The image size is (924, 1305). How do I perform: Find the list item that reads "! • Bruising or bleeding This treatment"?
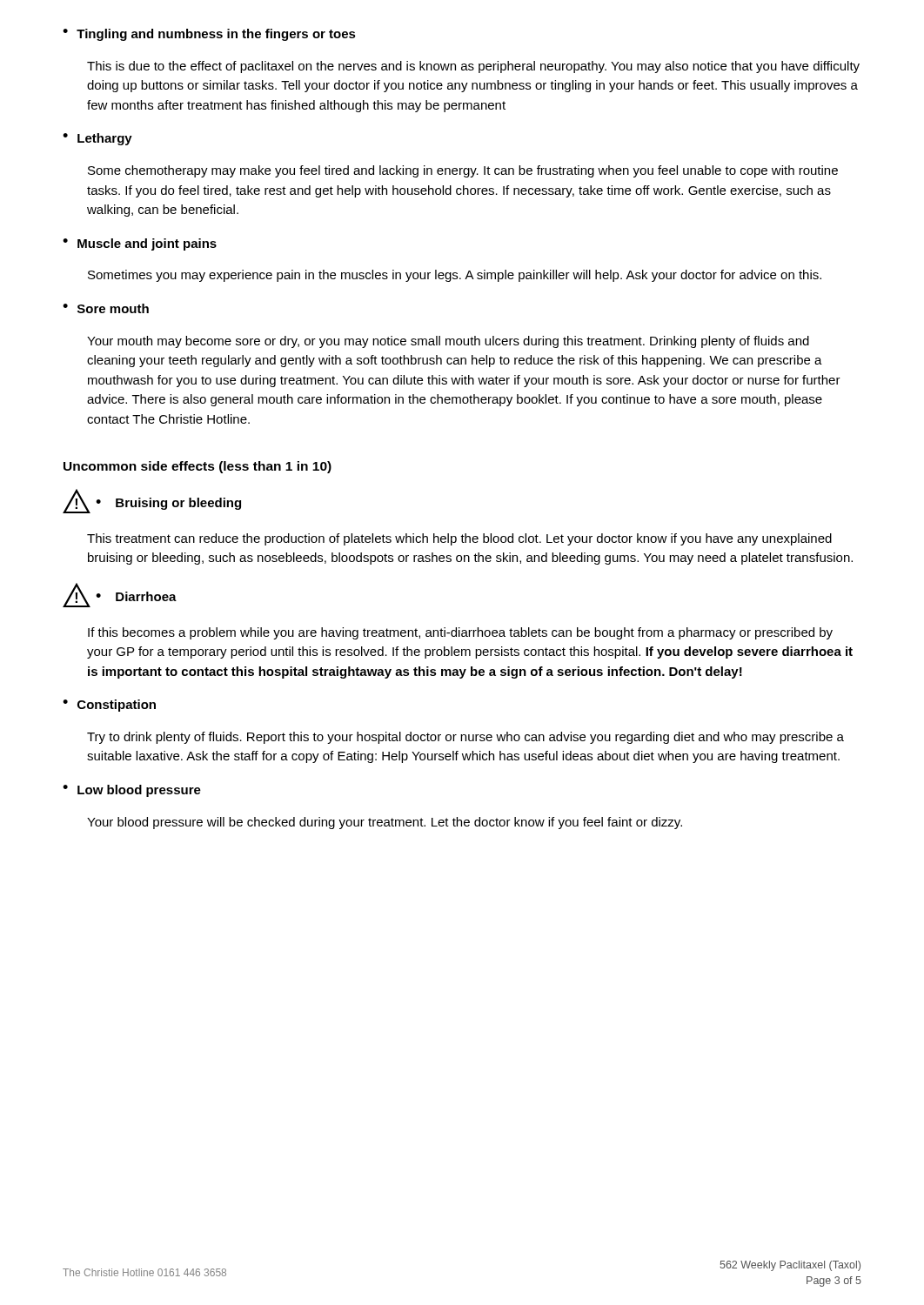462,528
